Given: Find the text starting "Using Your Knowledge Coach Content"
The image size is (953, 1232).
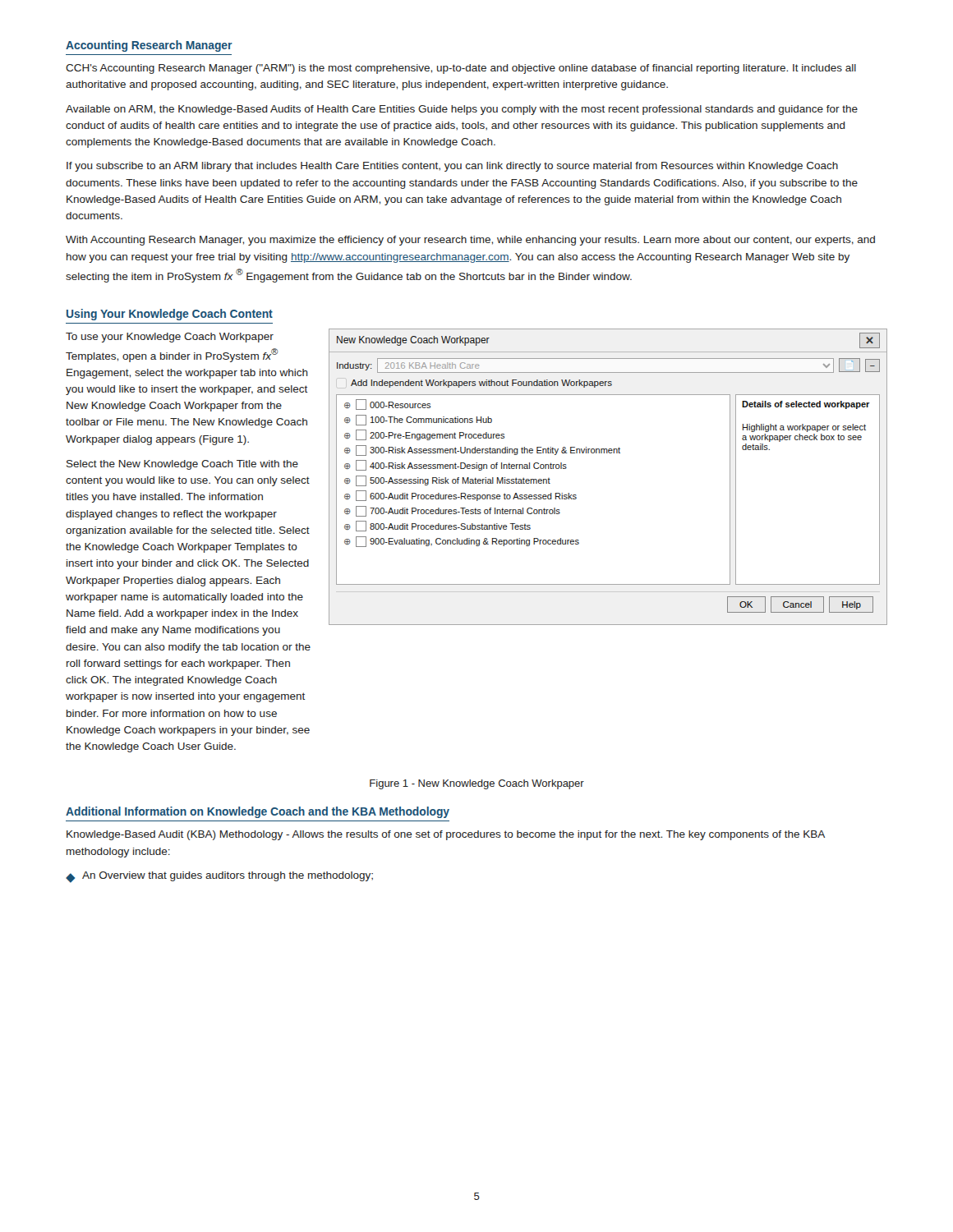Looking at the screenshot, I should coord(169,314).
